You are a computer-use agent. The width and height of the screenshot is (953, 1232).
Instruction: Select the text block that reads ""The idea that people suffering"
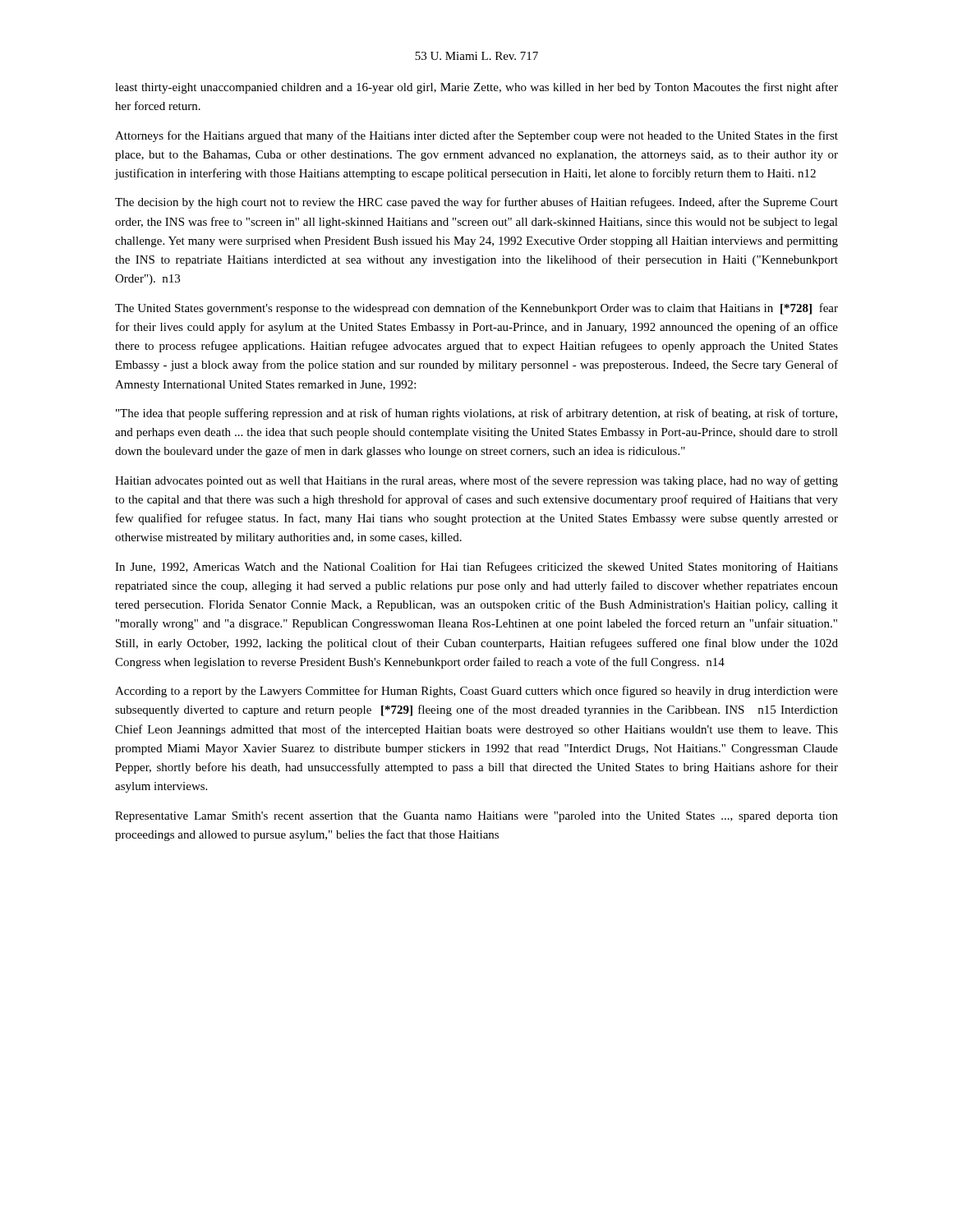click(x=476, y=432)
